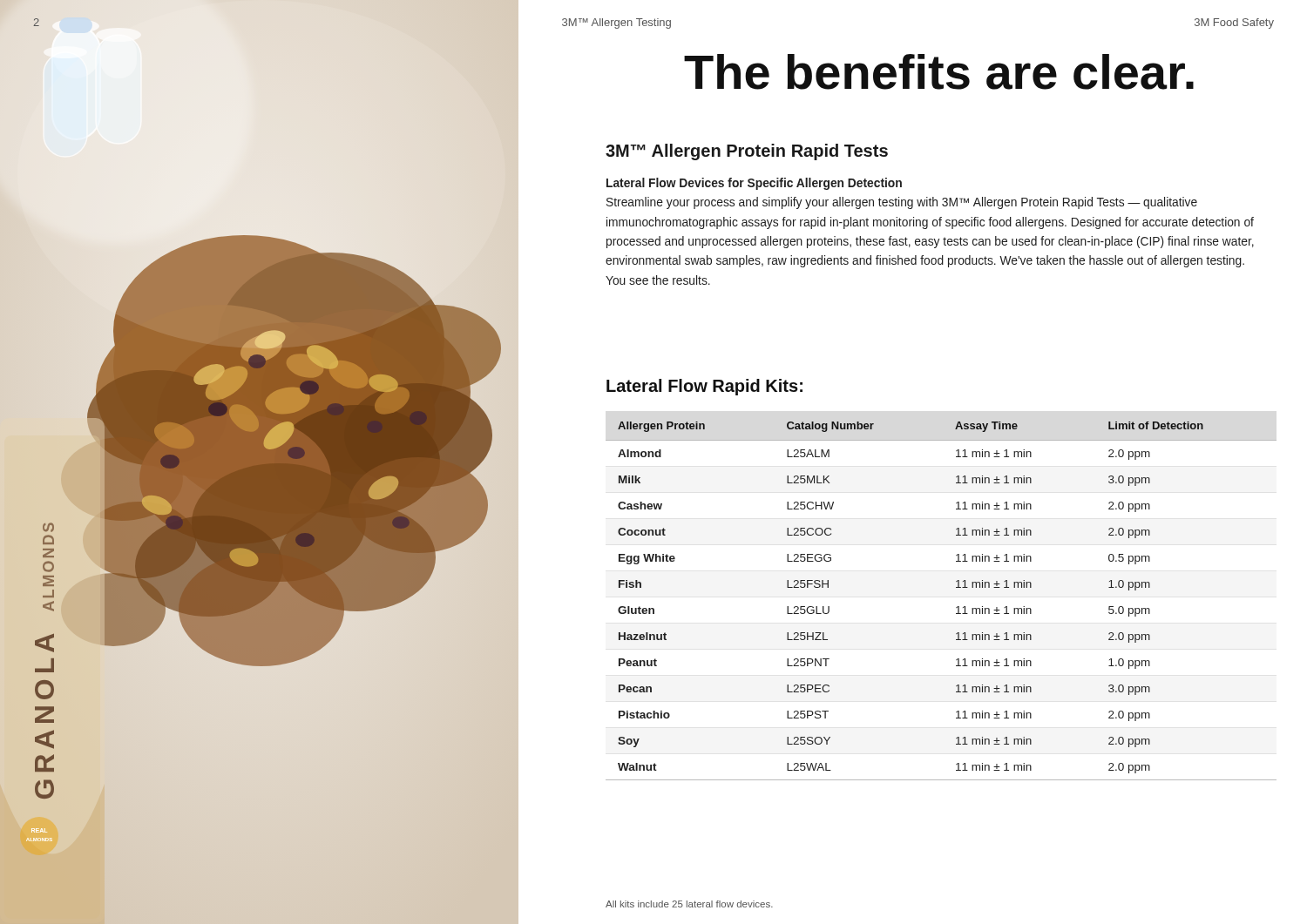
Task: Click the section header that begins "3M™ Allergen Protein"
Action: [747, 151]
